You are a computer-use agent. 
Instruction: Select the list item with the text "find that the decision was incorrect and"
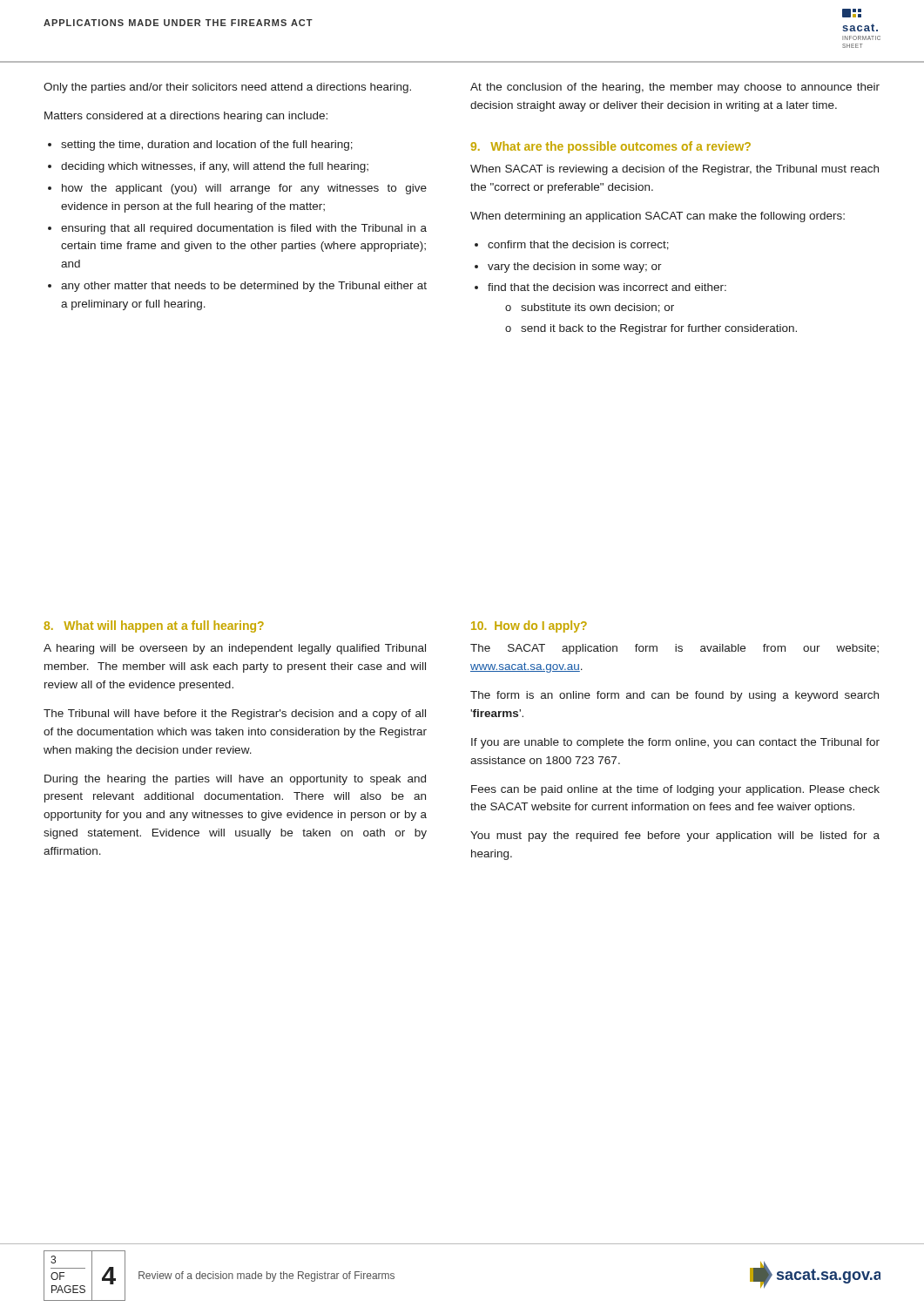click(x=684, y=310)
